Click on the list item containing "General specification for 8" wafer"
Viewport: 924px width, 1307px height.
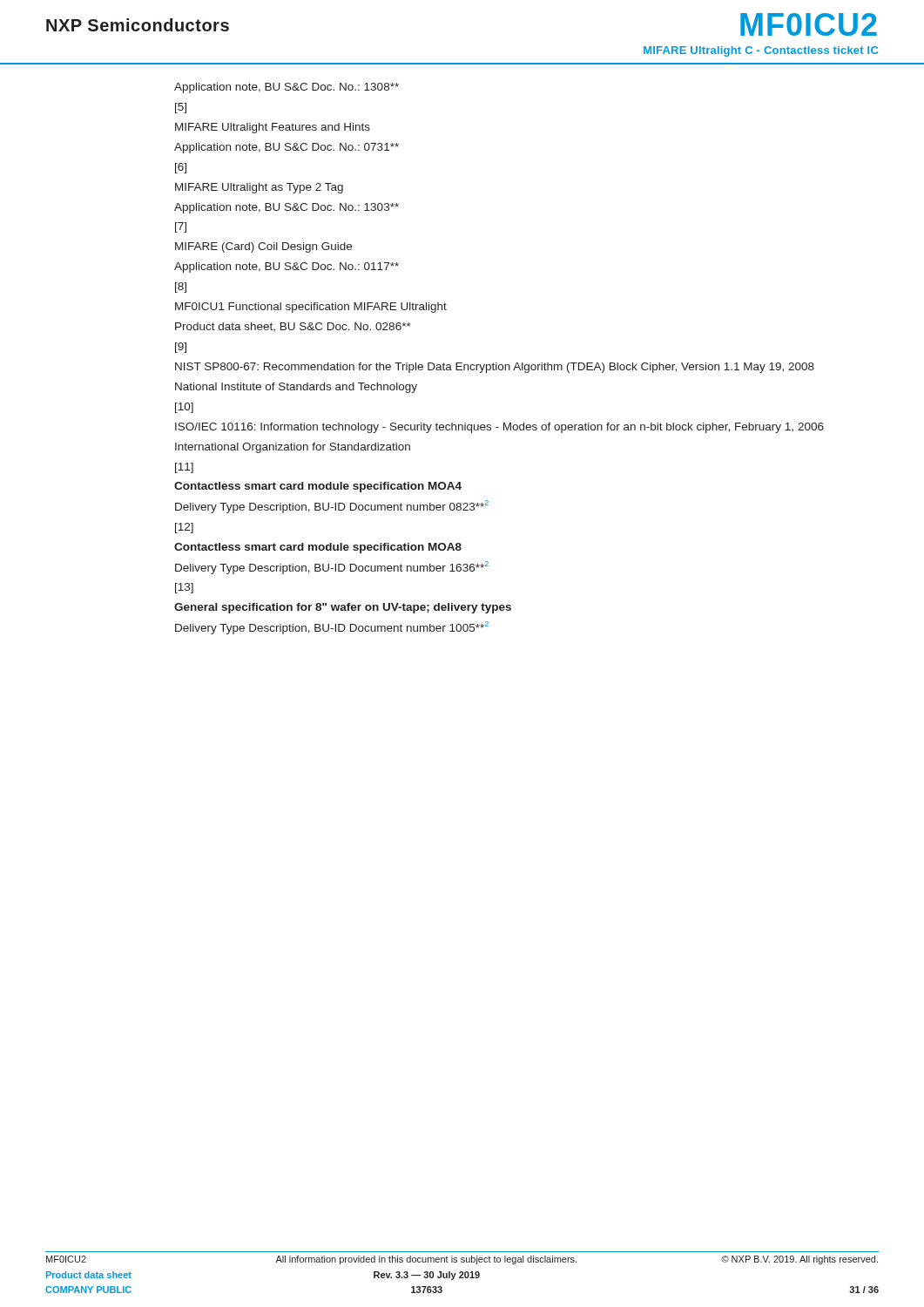[x=343, y=608]
